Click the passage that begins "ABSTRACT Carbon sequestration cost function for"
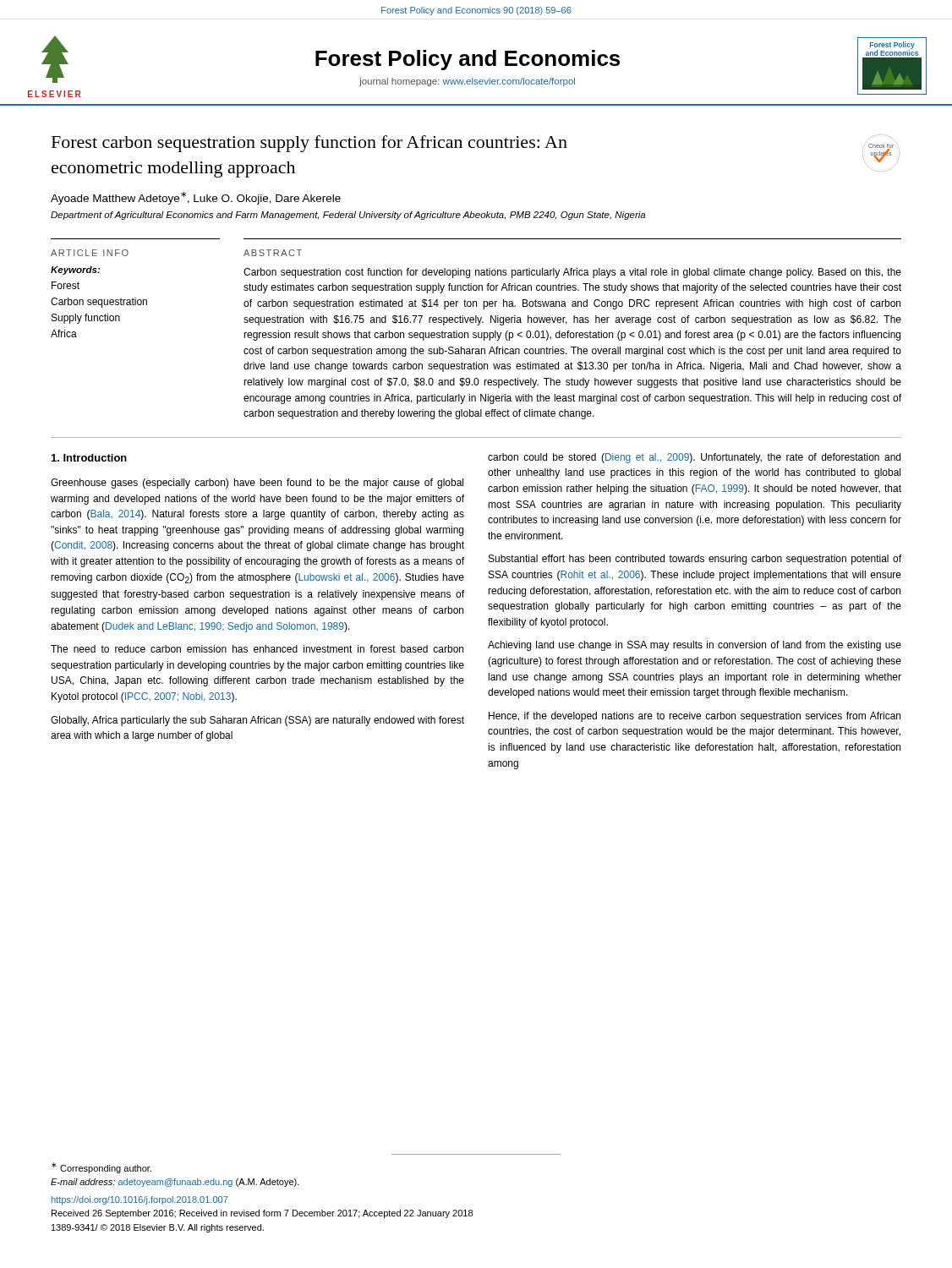This screenshot has width=952, height=1268. pyautogui.click(x=572, y=335)
